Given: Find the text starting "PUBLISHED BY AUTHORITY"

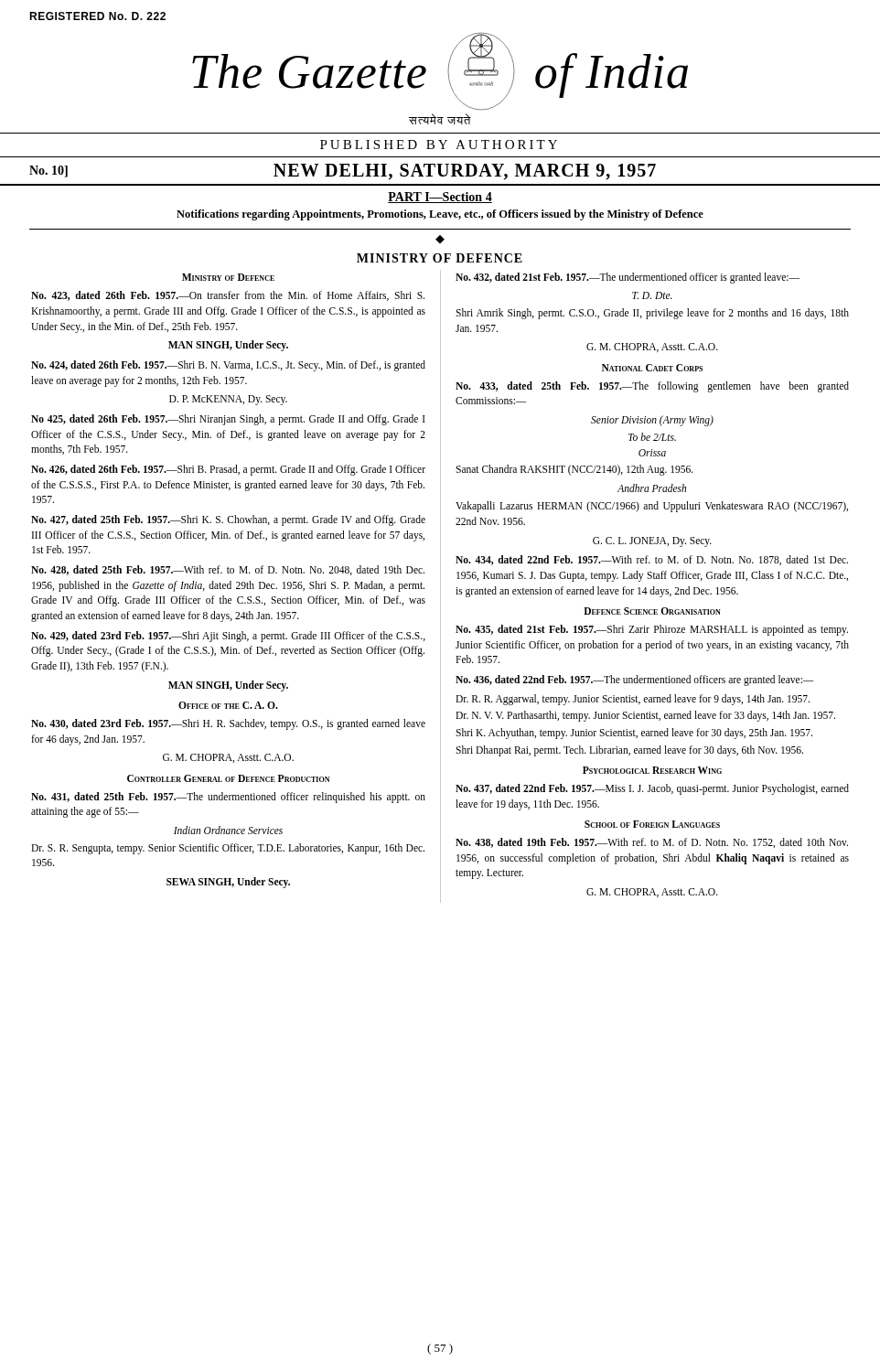Looking at the screenshot, I should (x=440, y=145).
